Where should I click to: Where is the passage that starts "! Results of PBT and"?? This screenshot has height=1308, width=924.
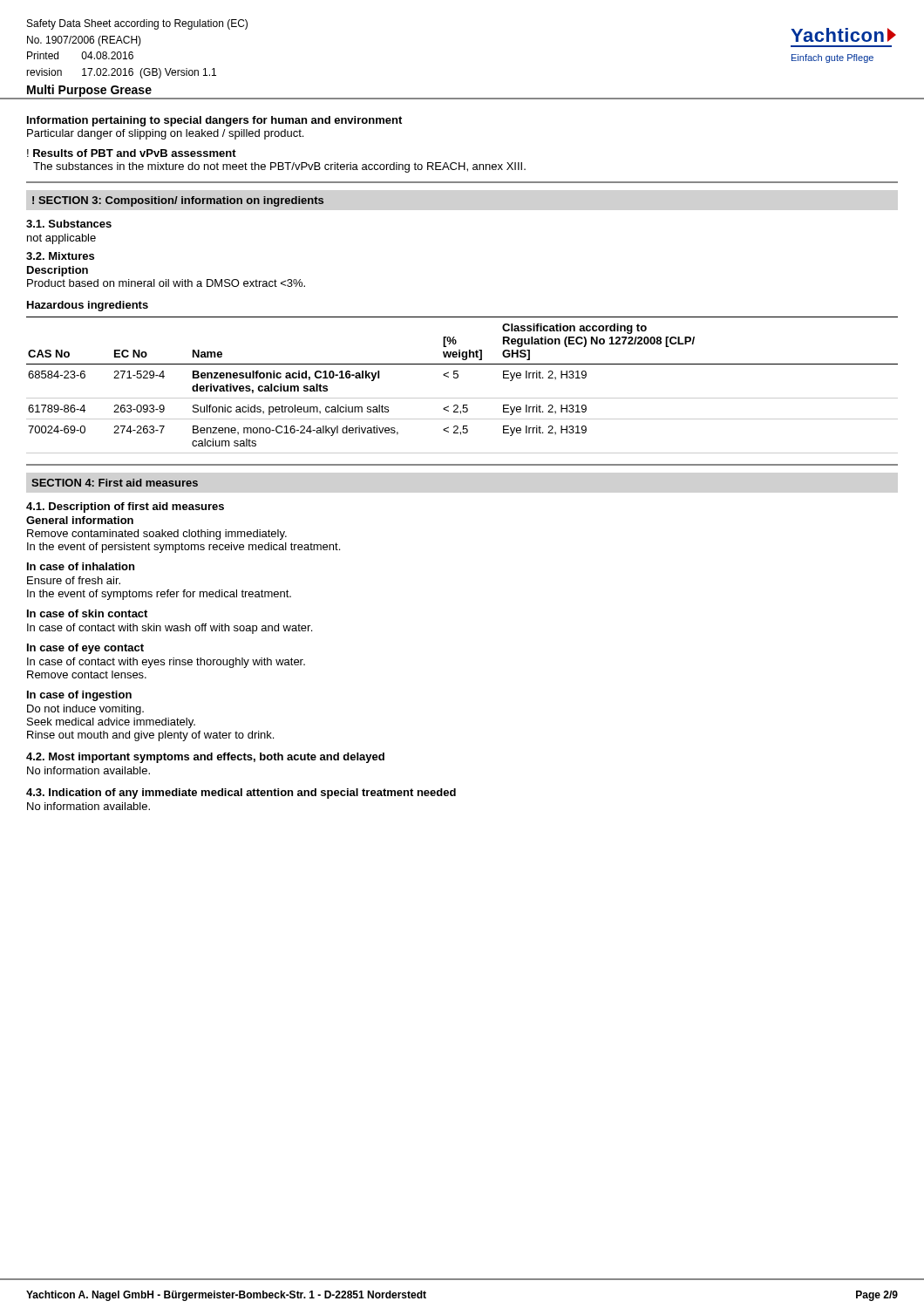[x=276, y=160]
